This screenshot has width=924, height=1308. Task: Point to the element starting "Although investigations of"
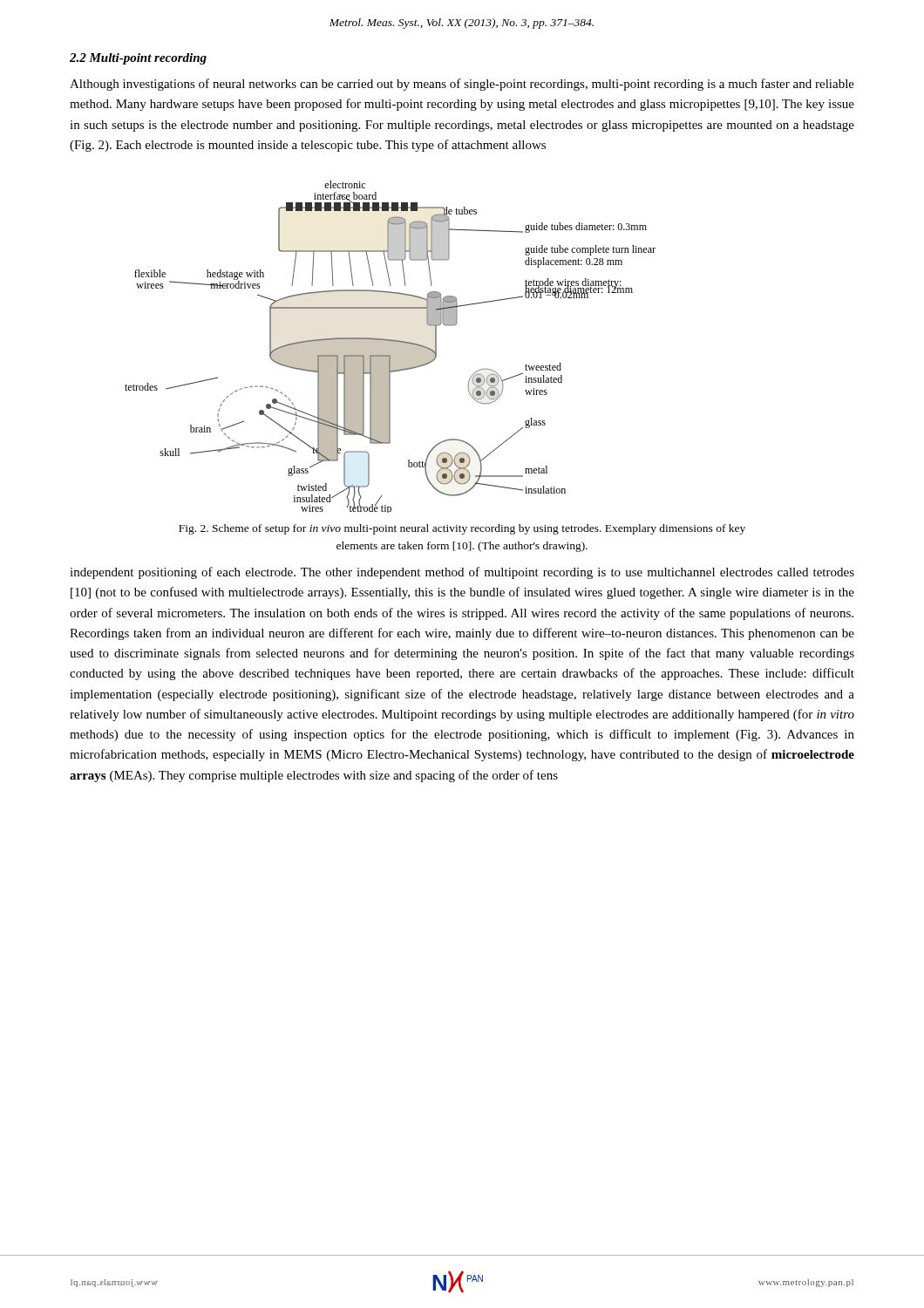click(462, 114)
